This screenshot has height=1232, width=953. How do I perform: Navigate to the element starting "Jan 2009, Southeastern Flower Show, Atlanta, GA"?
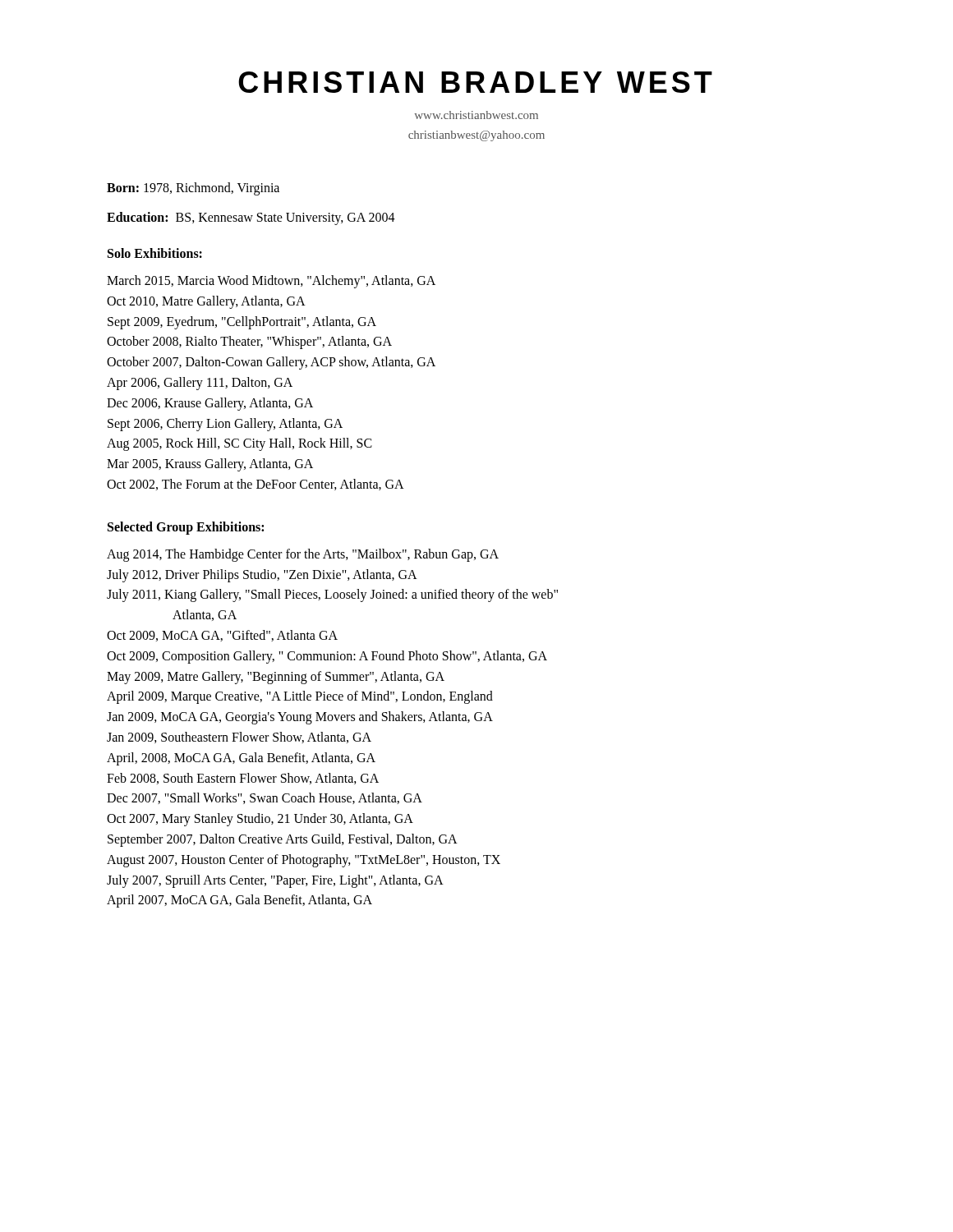click(x=239, y=737)
